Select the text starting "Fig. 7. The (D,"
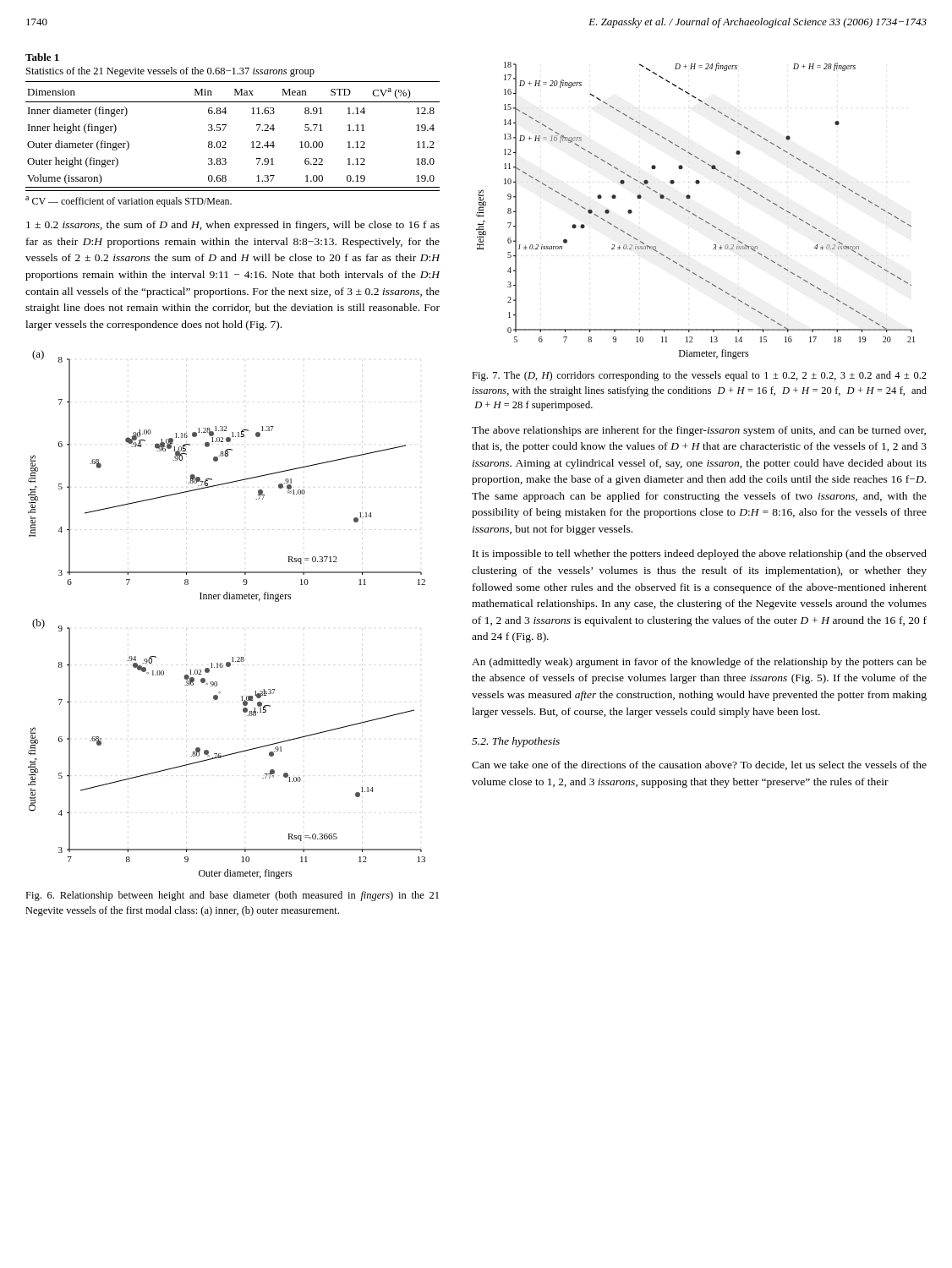The height and width of the screenshot is (1268, 952). 699,390
